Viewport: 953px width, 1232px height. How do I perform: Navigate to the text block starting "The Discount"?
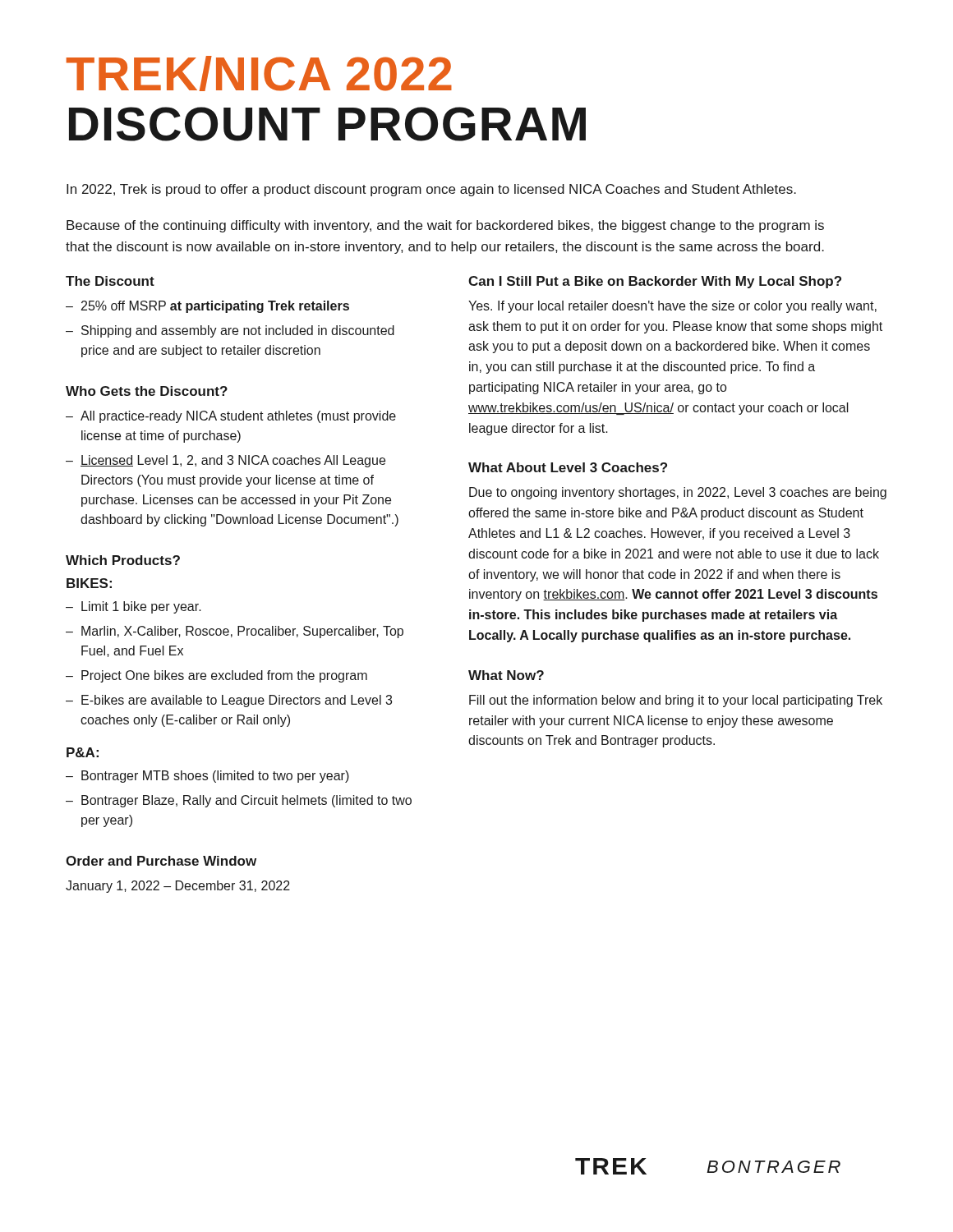click(x=110, y=281)
